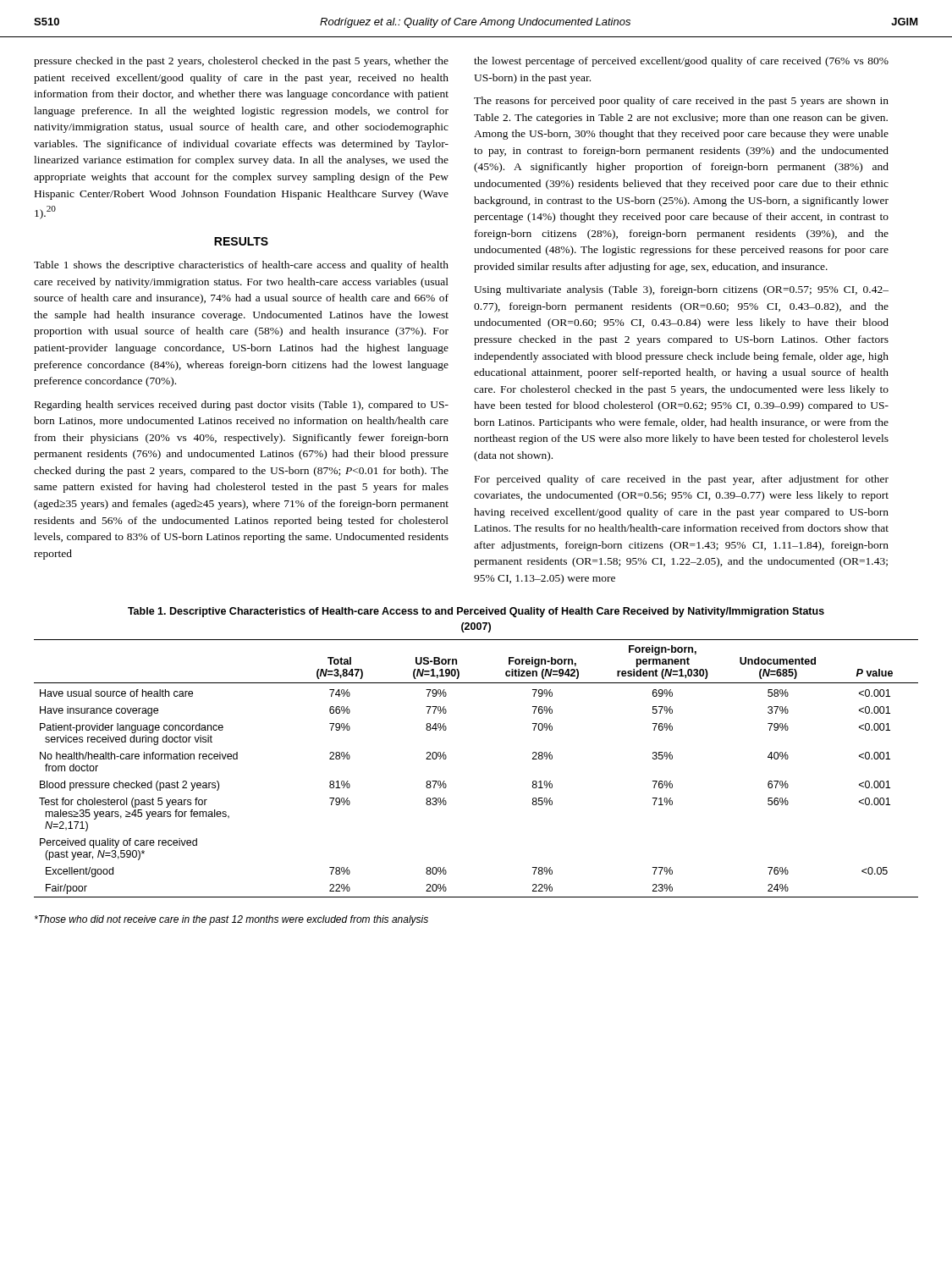Find the text block containing "the lowest percentage of perceived excellent/good quality"
Image resolution: width=952 pixels, height=1270 pixels.
tap(681, 319)
